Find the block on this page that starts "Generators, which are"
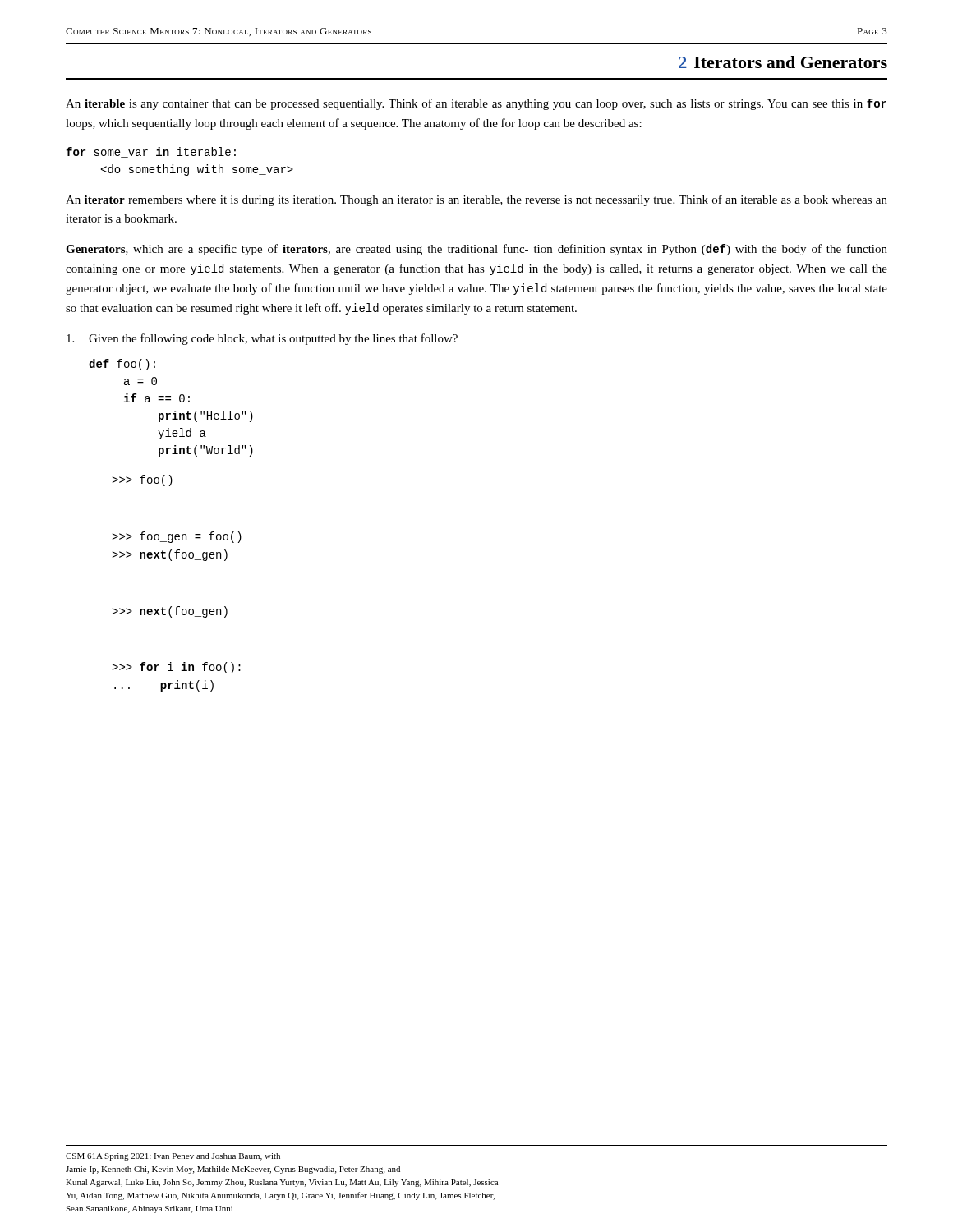Viewport: 953px width, 1232px height. pos(476,279)
